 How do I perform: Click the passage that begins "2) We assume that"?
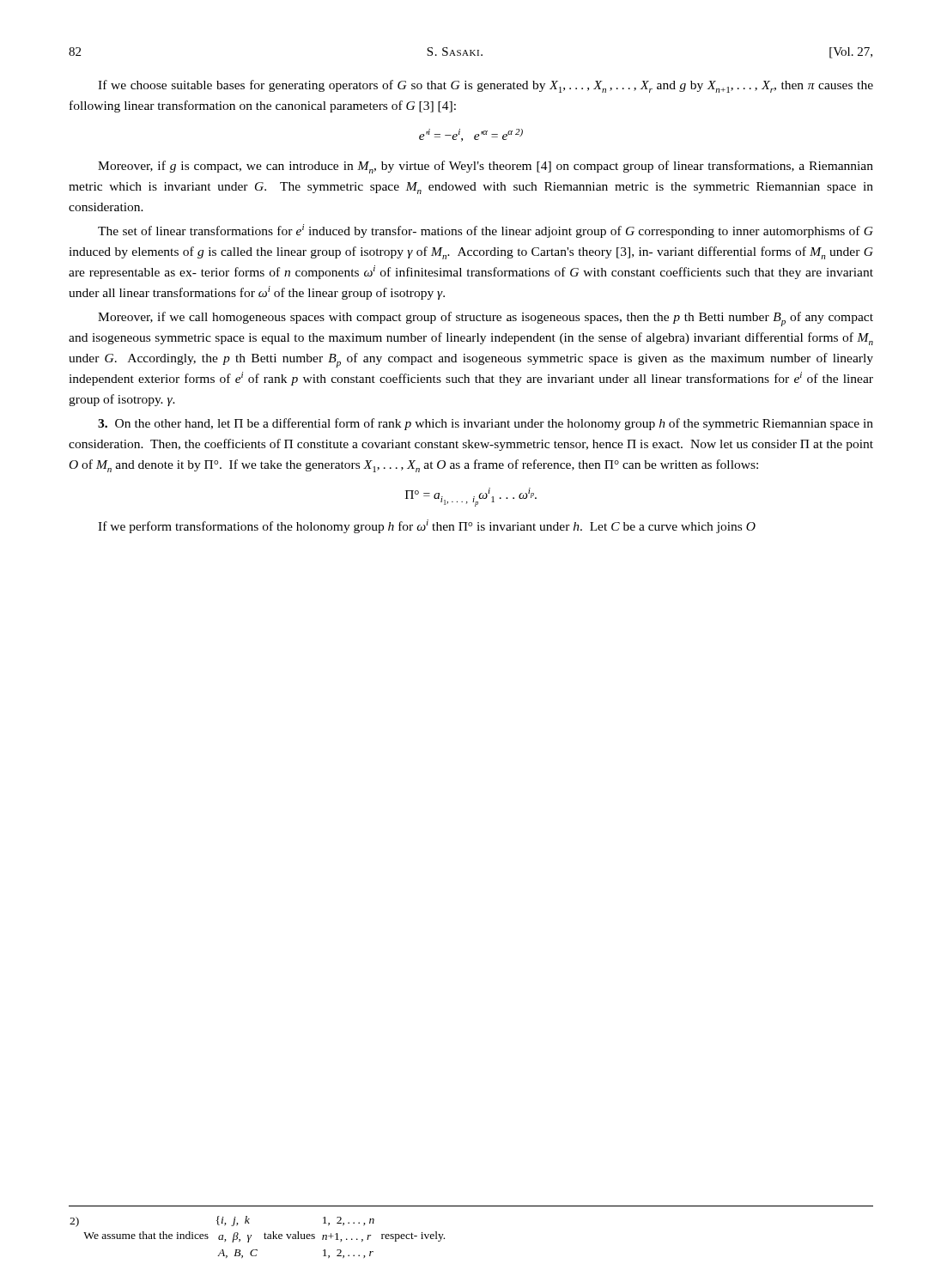point(258,1237)
